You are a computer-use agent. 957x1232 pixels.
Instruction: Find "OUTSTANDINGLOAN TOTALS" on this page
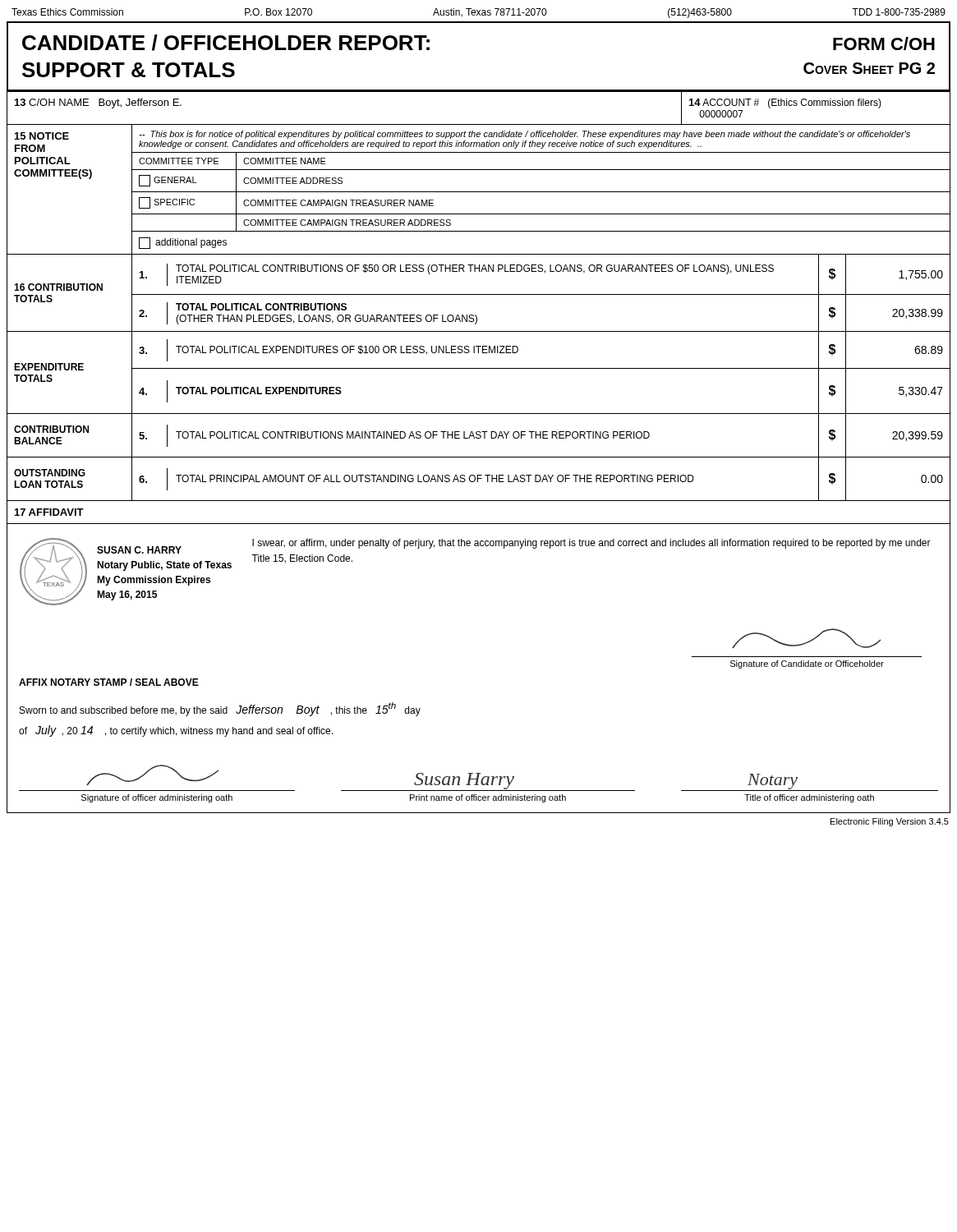click(x=50, y=479)
